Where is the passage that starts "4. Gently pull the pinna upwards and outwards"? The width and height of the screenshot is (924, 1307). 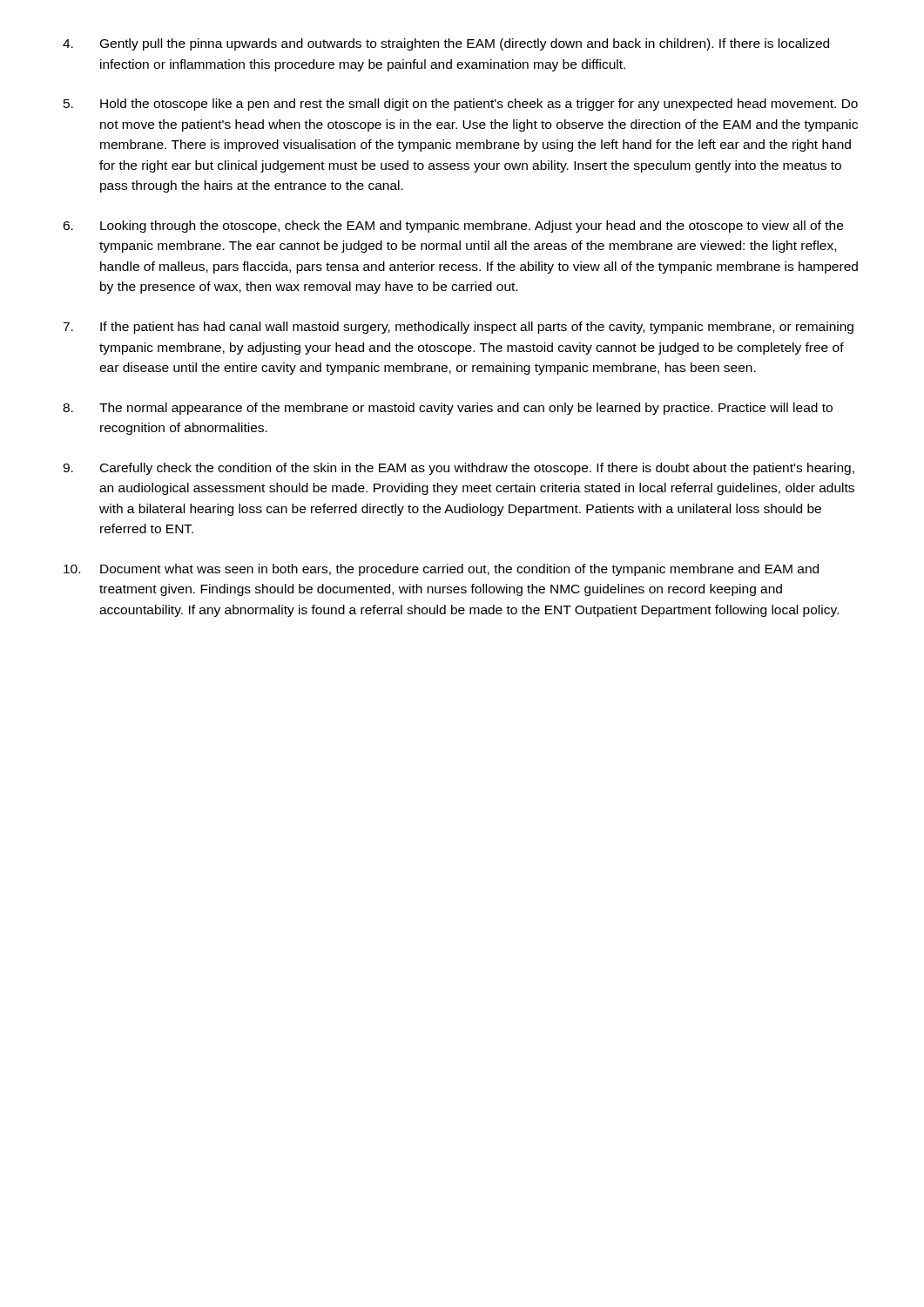point(462,54)
